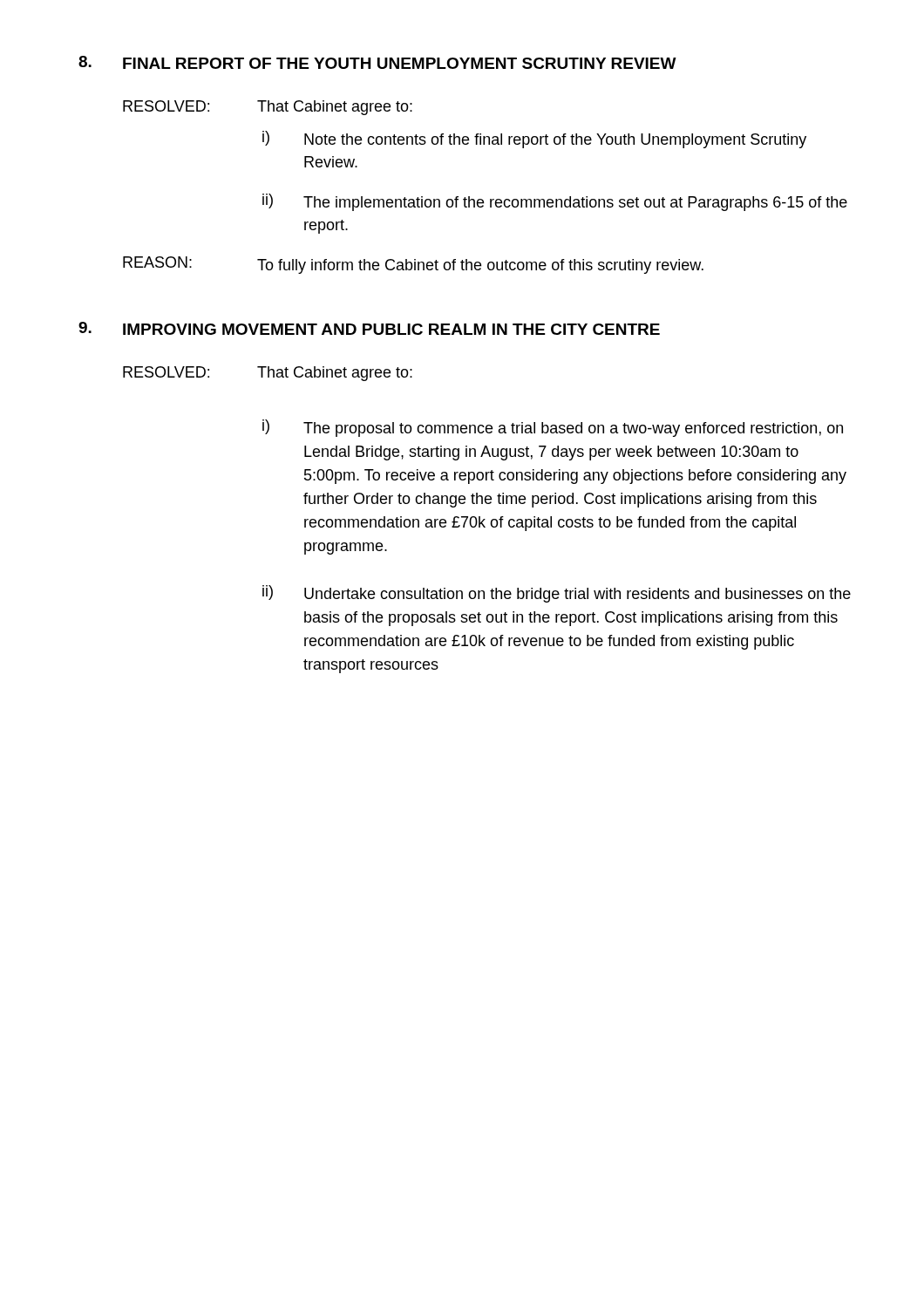The width and height of the screenshot is (924, 1308).
Task: Click on the list item that says "i) The proposal to commence a trial based"
Action: pyautogui.click(x=558, y=487)
